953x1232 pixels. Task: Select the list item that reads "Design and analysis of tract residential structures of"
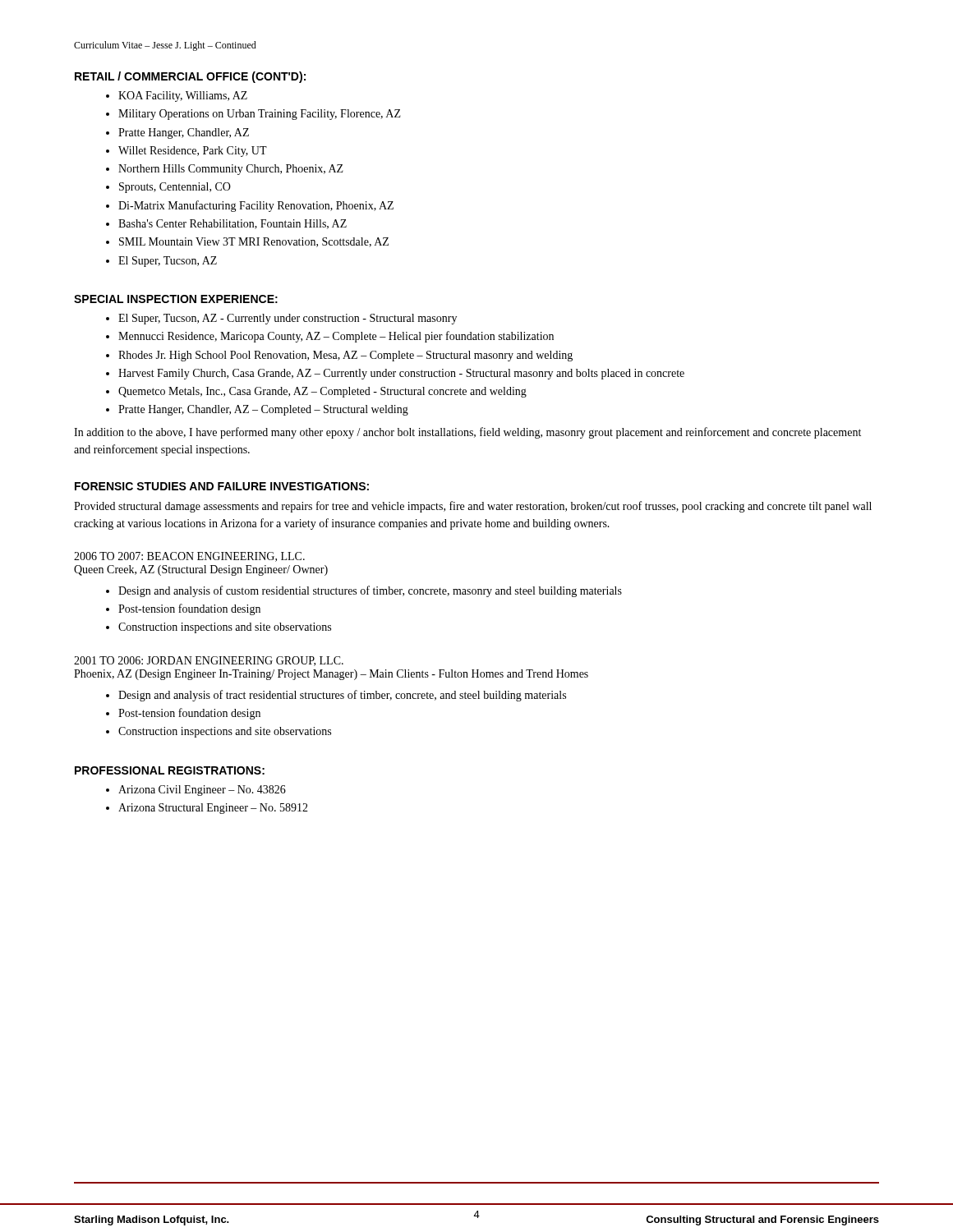[342, 695]
